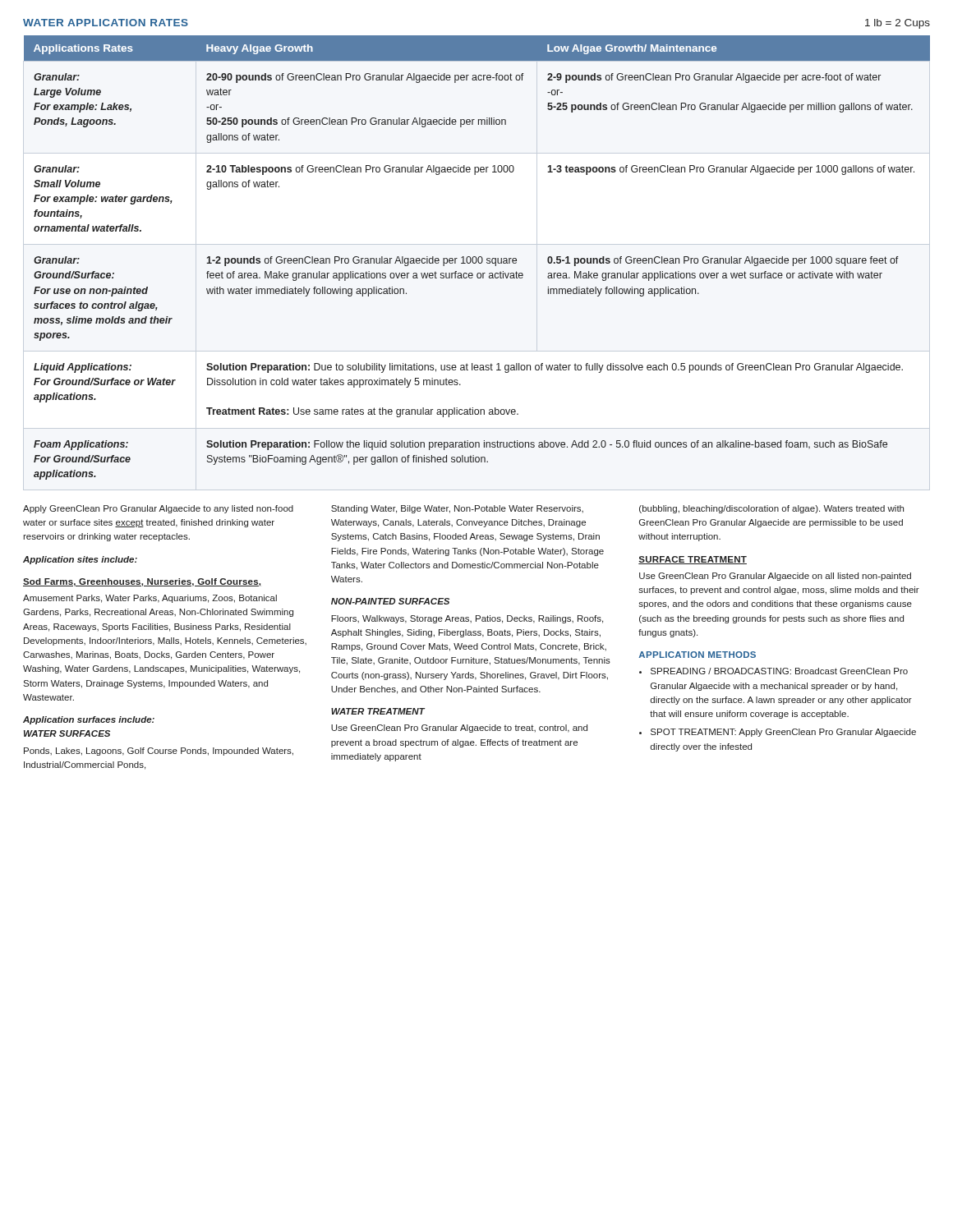
Task: Where is the passage that starts "Amusement Parks, Water Parks,"?
Action: tap(165, 648)
